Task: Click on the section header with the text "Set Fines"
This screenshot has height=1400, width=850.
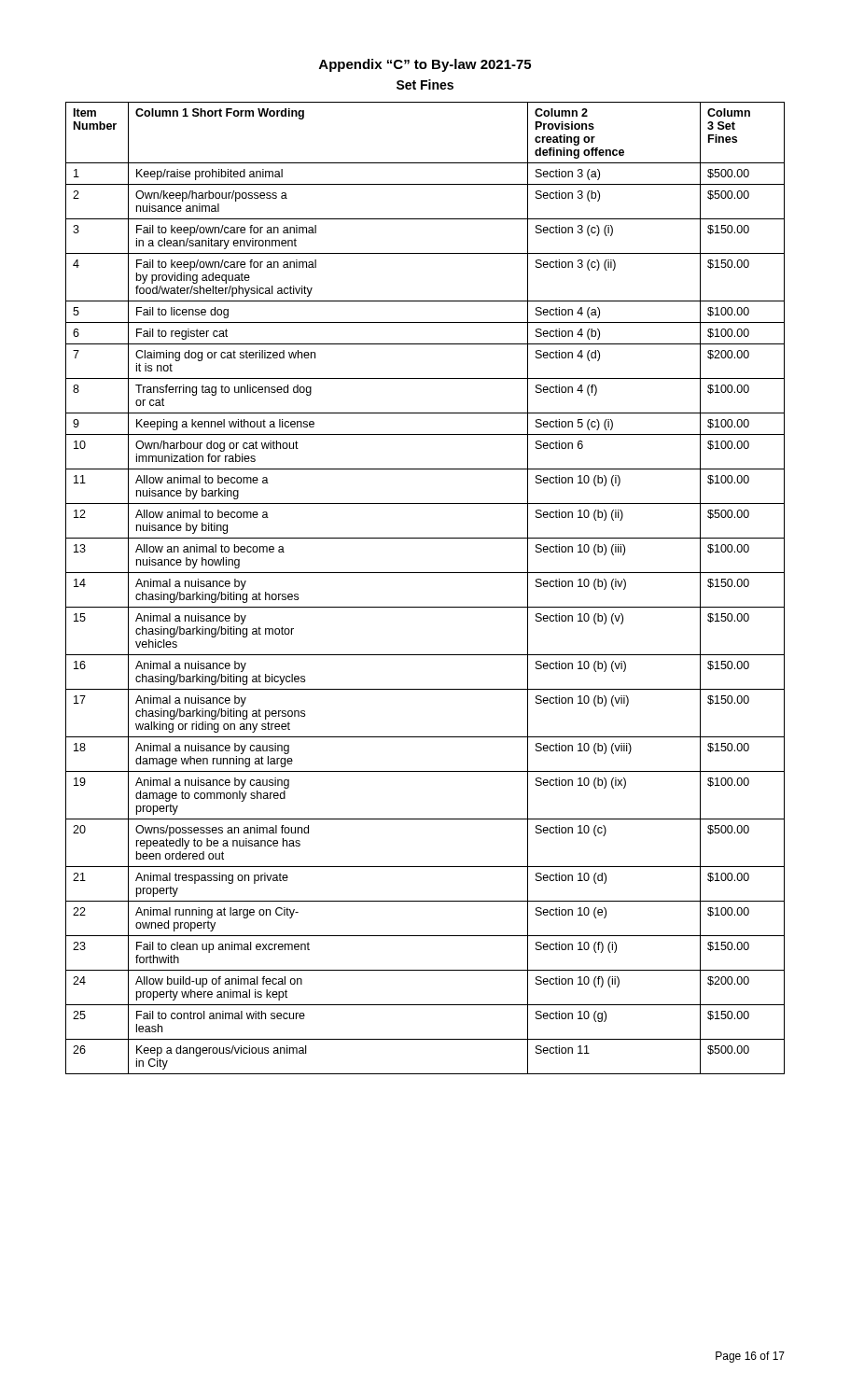Action: point(425,85)
